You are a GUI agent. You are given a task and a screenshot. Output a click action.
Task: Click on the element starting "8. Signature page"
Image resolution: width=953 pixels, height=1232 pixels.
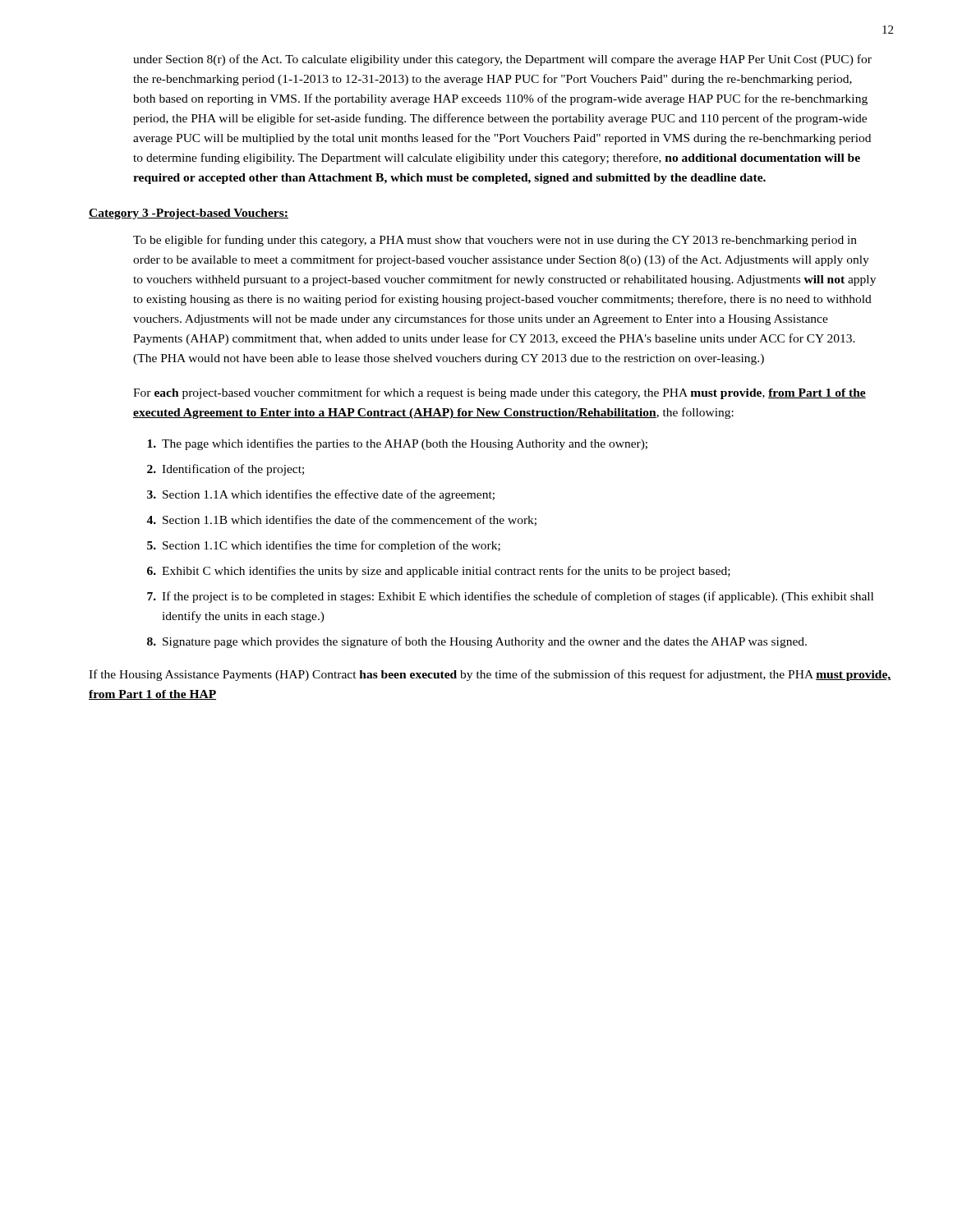(505, 642)
